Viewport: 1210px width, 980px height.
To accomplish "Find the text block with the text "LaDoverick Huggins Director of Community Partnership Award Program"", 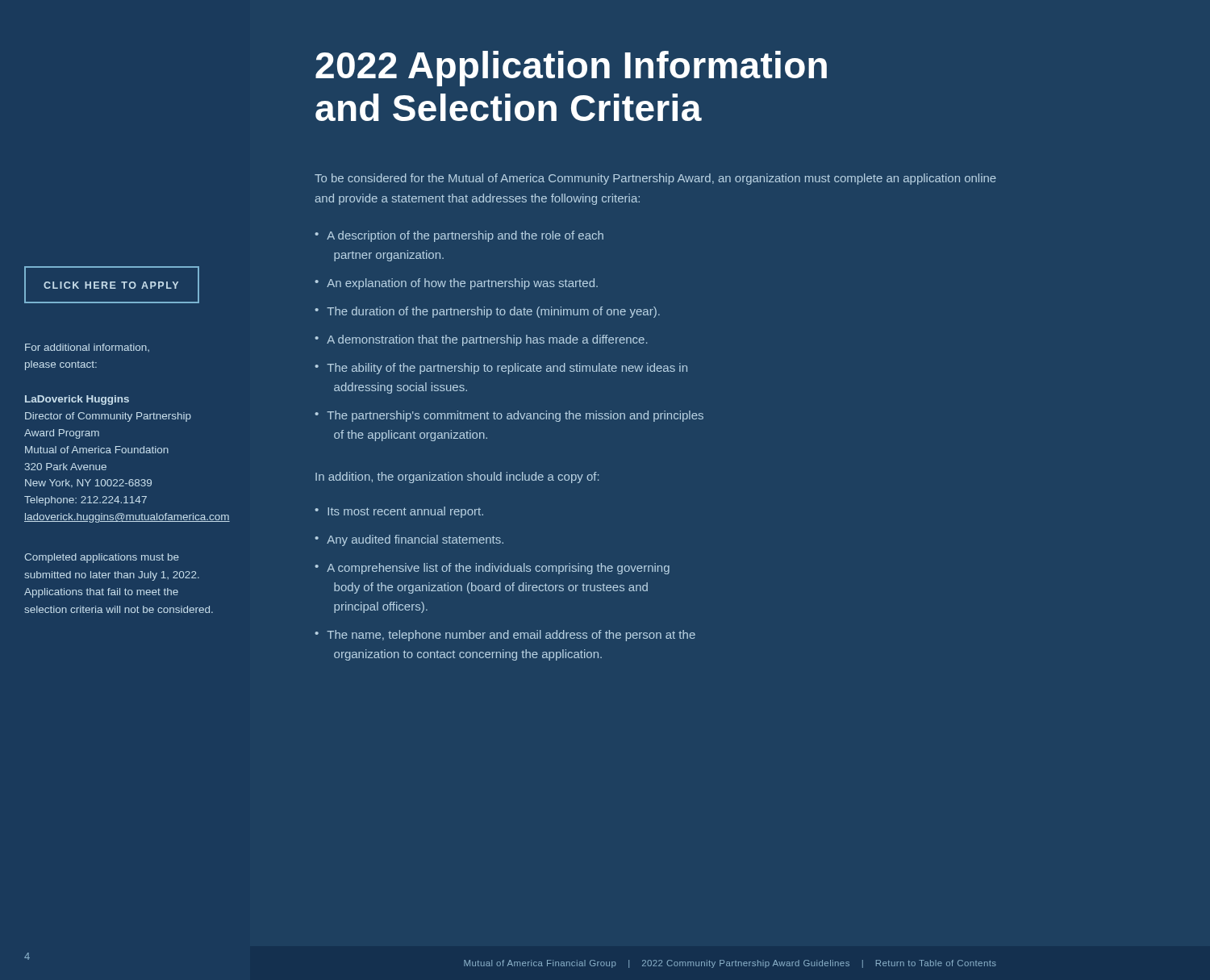I will click(x=127, y=458).
